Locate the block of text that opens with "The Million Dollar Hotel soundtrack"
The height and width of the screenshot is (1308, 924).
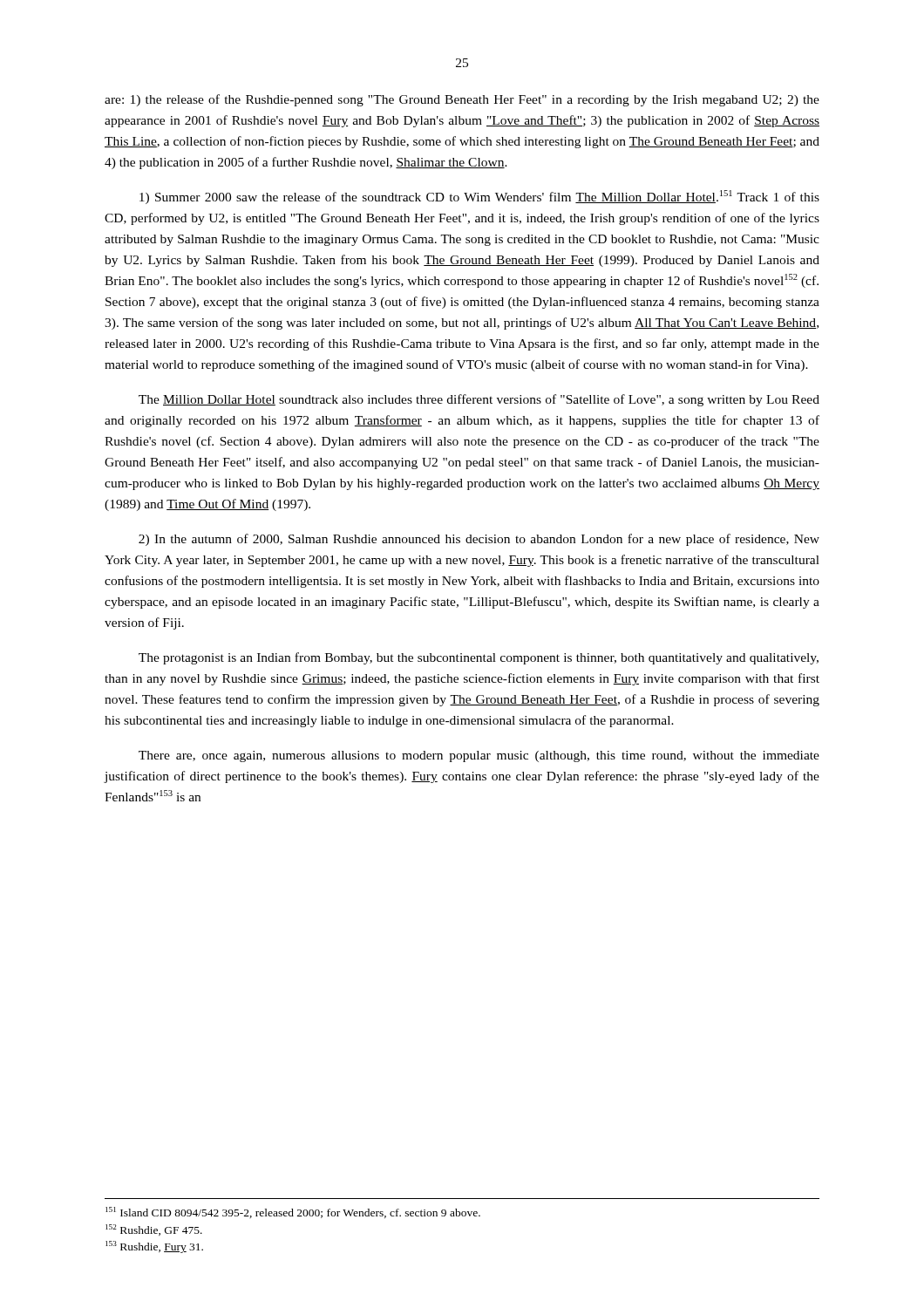462,452
